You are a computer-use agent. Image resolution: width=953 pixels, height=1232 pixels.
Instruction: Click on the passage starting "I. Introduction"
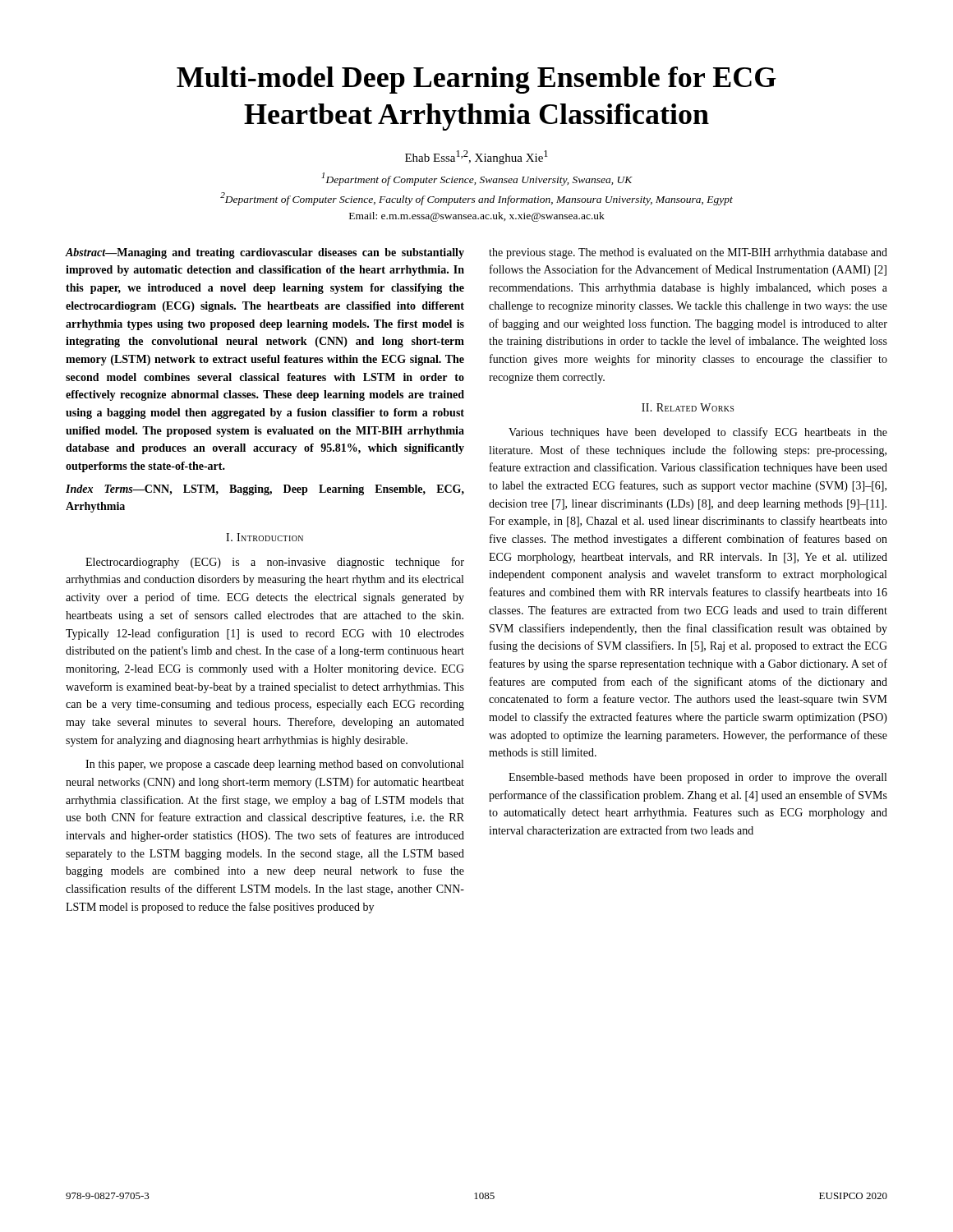pos(265,538)
